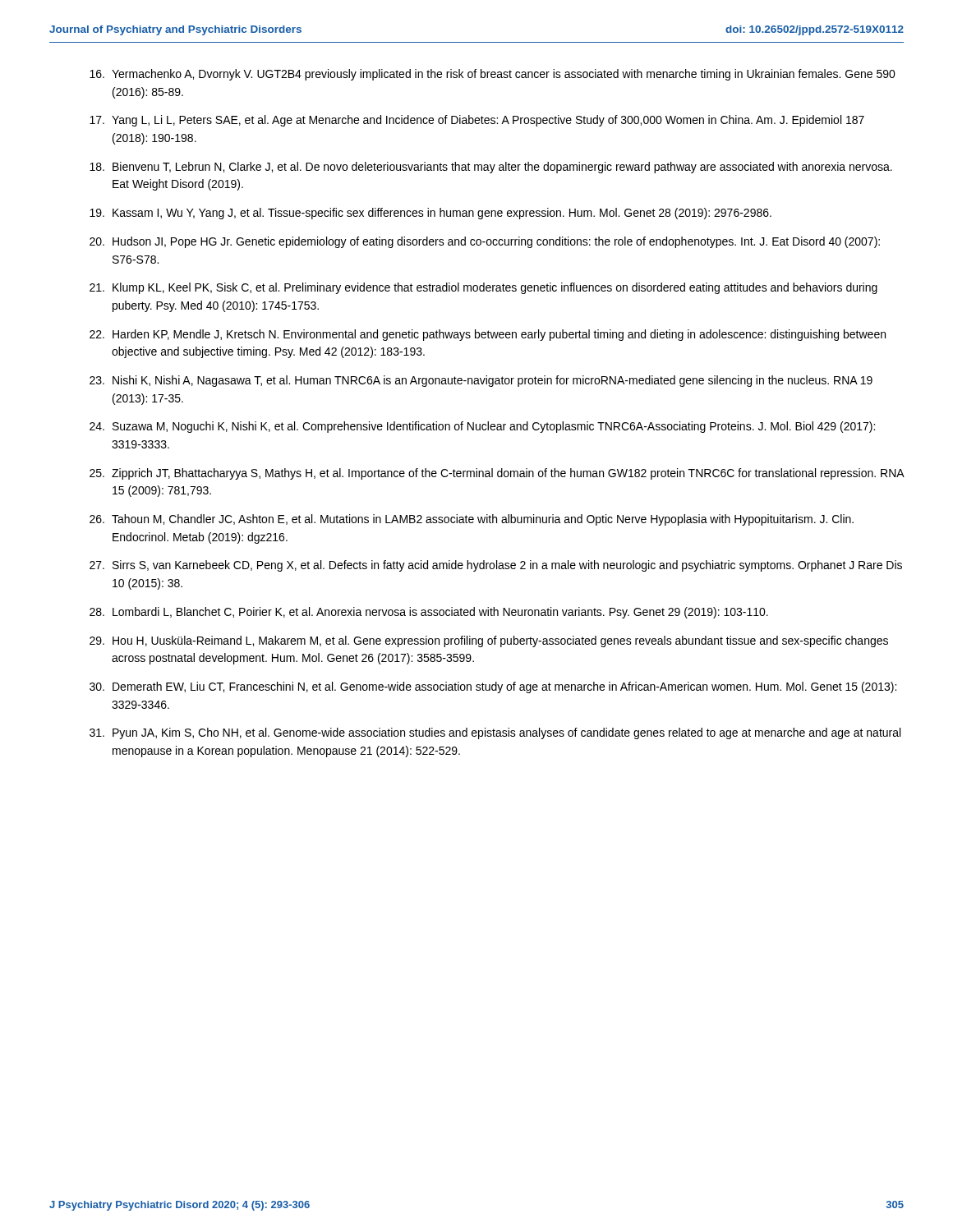Where is the passage that starts "20. Hudson JI, Pope HG"?
953x1232 pixels.
click(489, 251)
